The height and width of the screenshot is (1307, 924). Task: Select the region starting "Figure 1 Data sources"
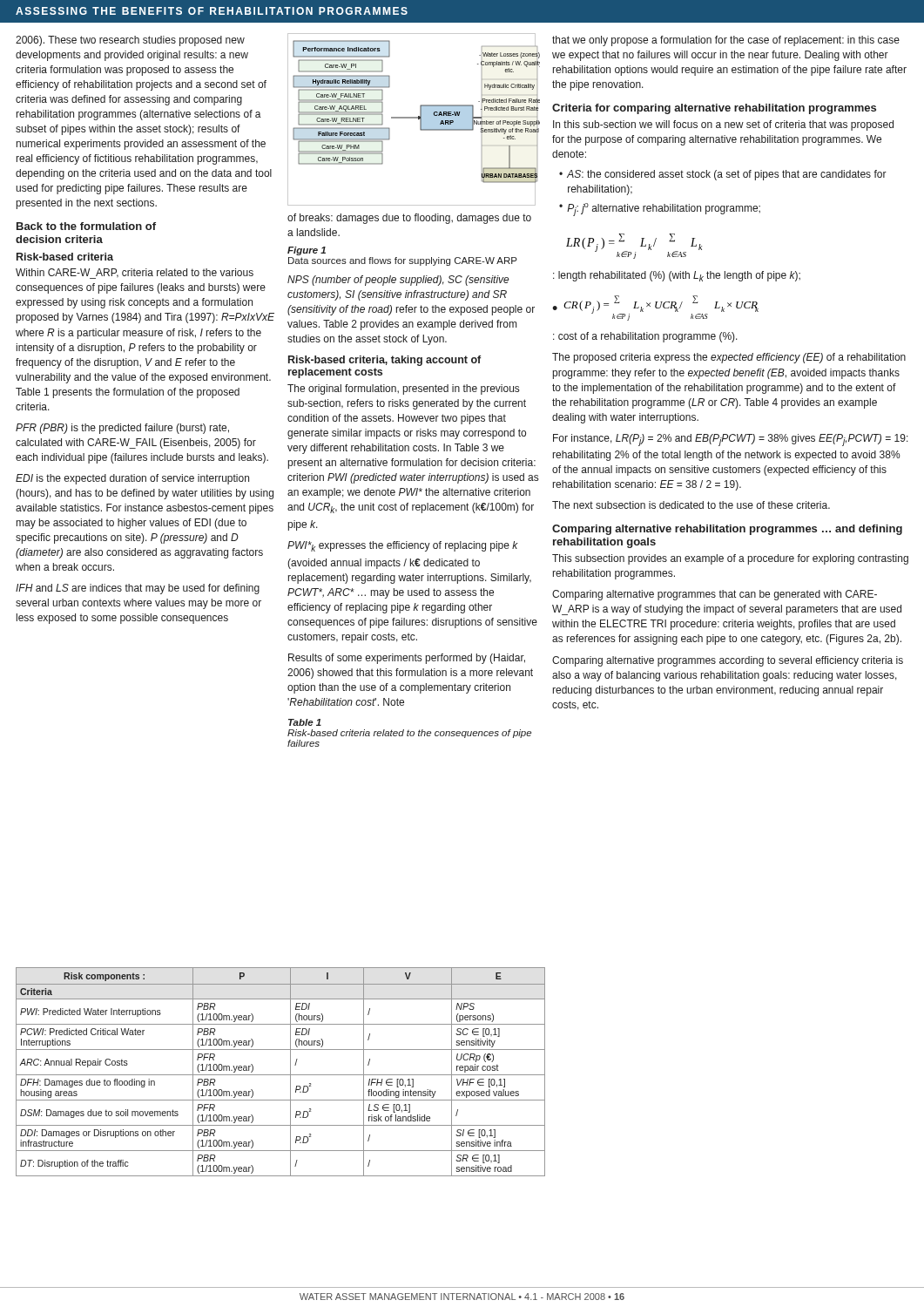coord(402,255)
